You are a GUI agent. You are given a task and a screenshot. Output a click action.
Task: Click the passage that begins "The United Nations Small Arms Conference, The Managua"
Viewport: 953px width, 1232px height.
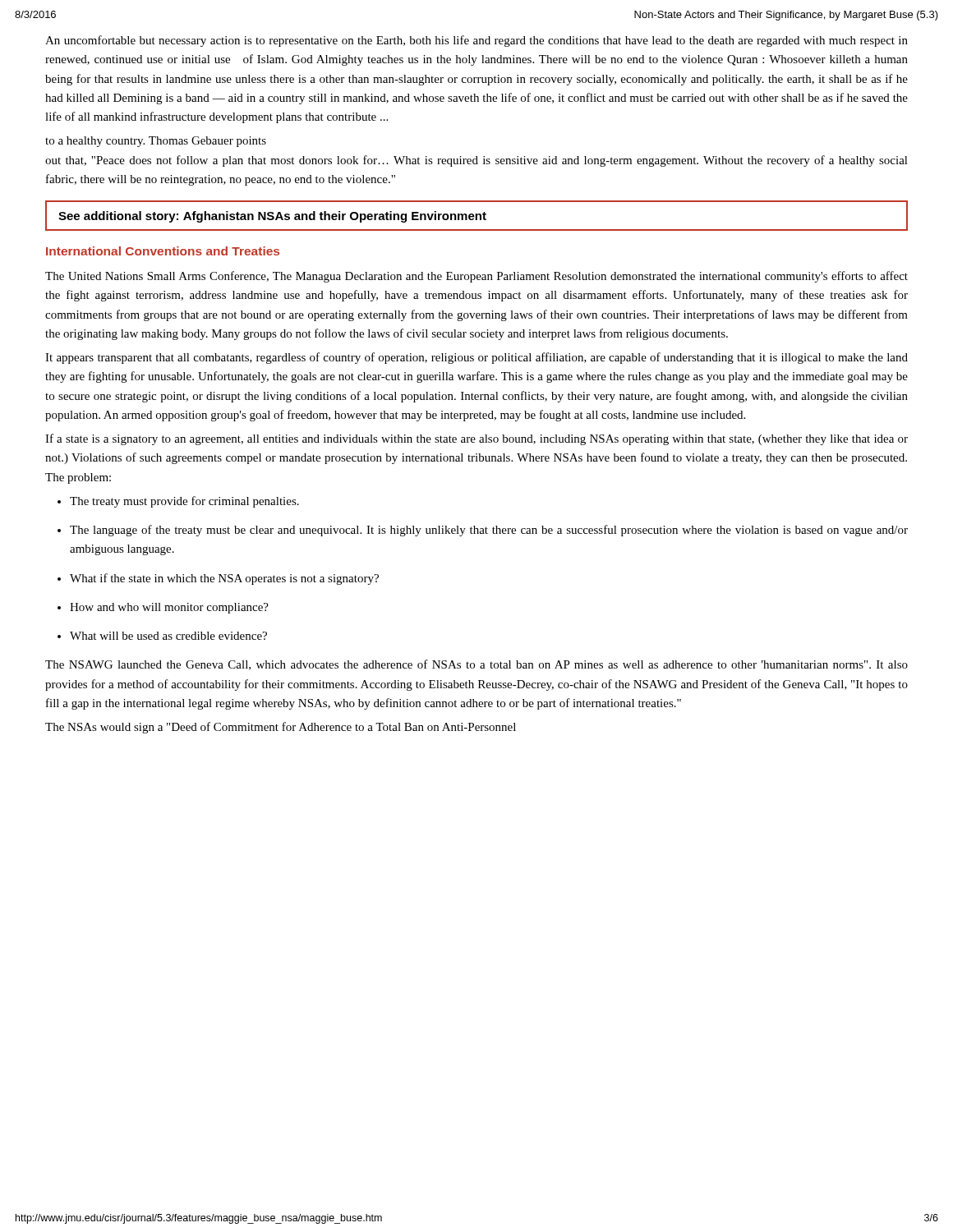476,305
